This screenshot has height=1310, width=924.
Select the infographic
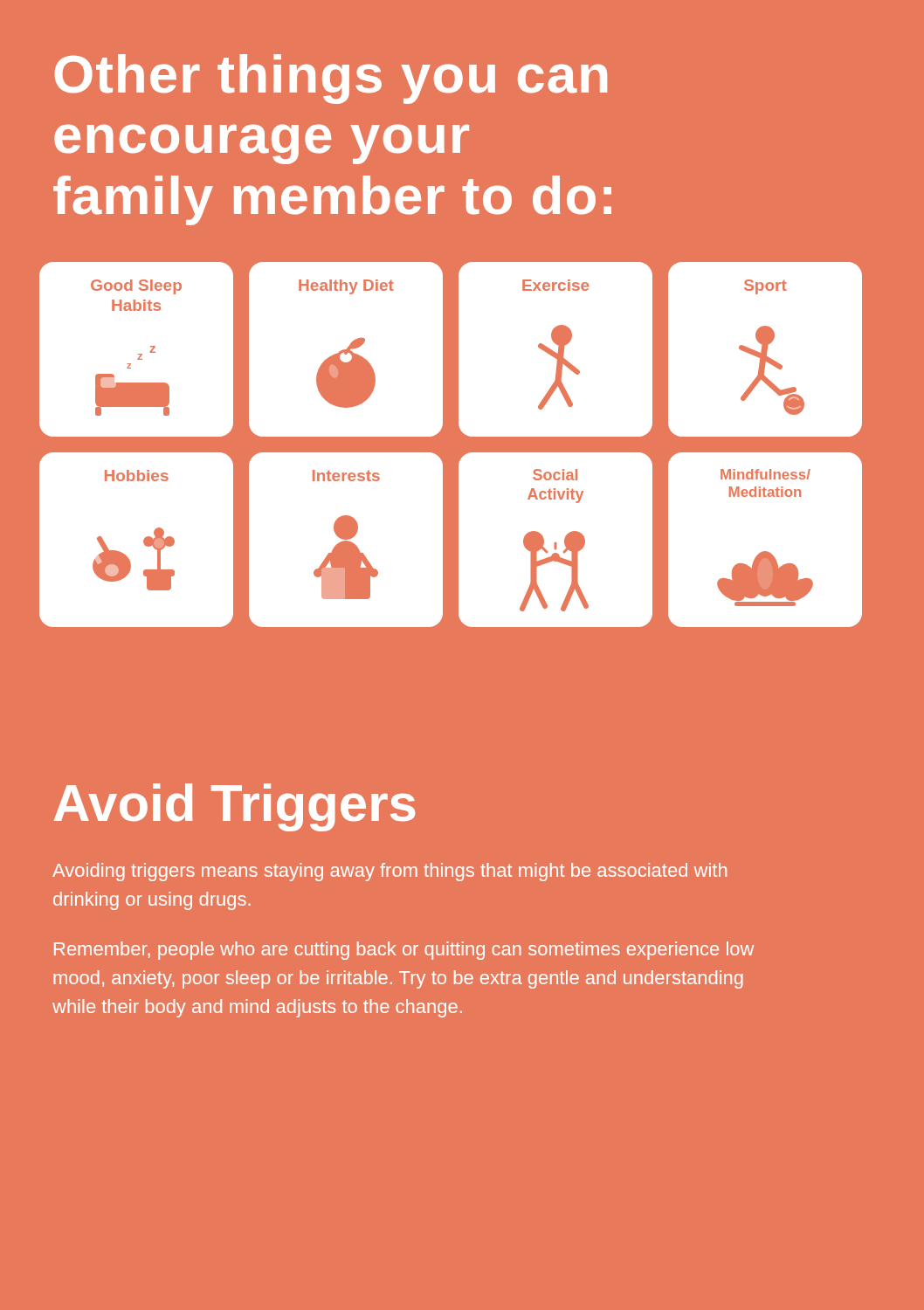point(463,445)
